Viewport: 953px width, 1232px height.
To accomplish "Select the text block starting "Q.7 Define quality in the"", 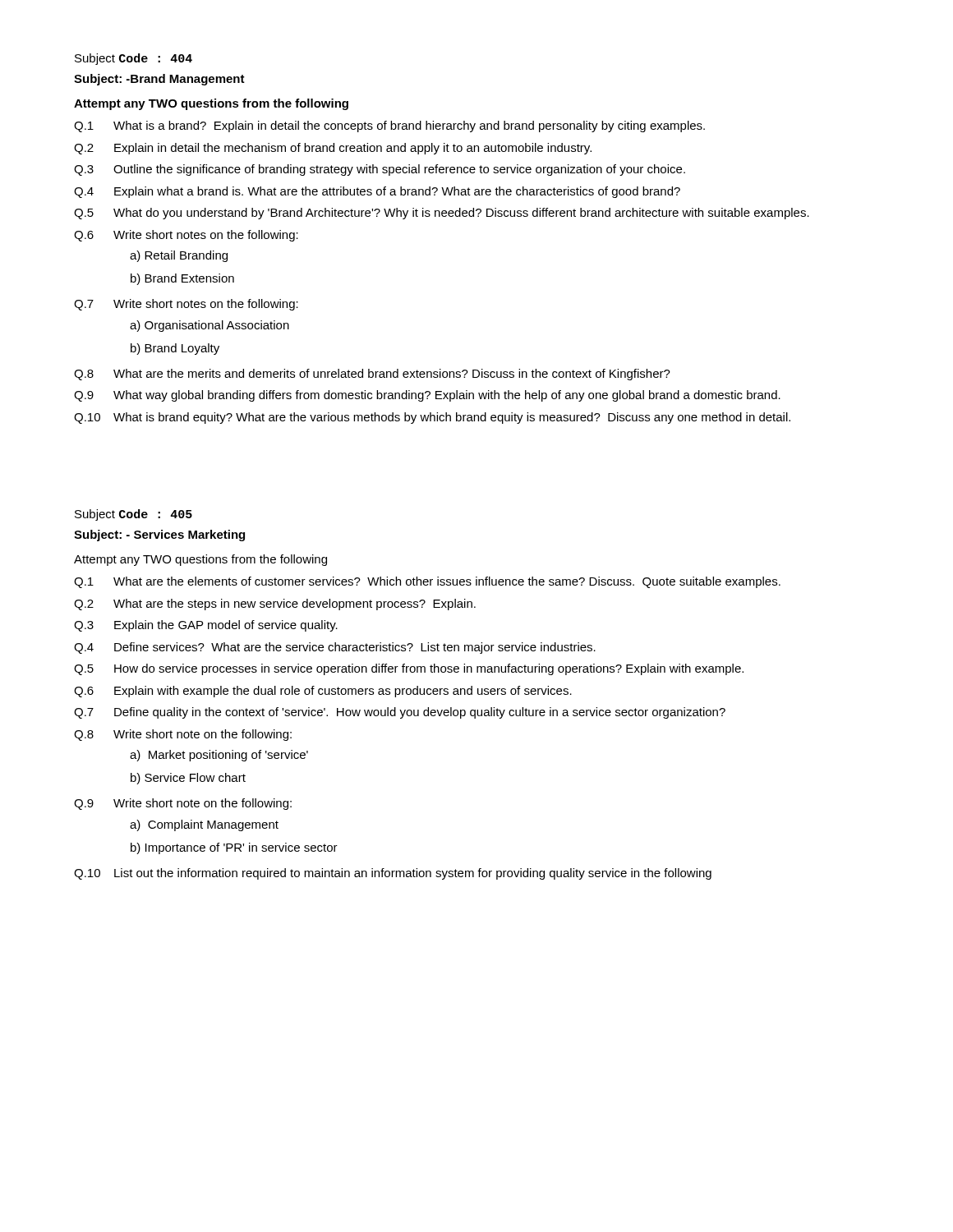I will coord(476,712).
